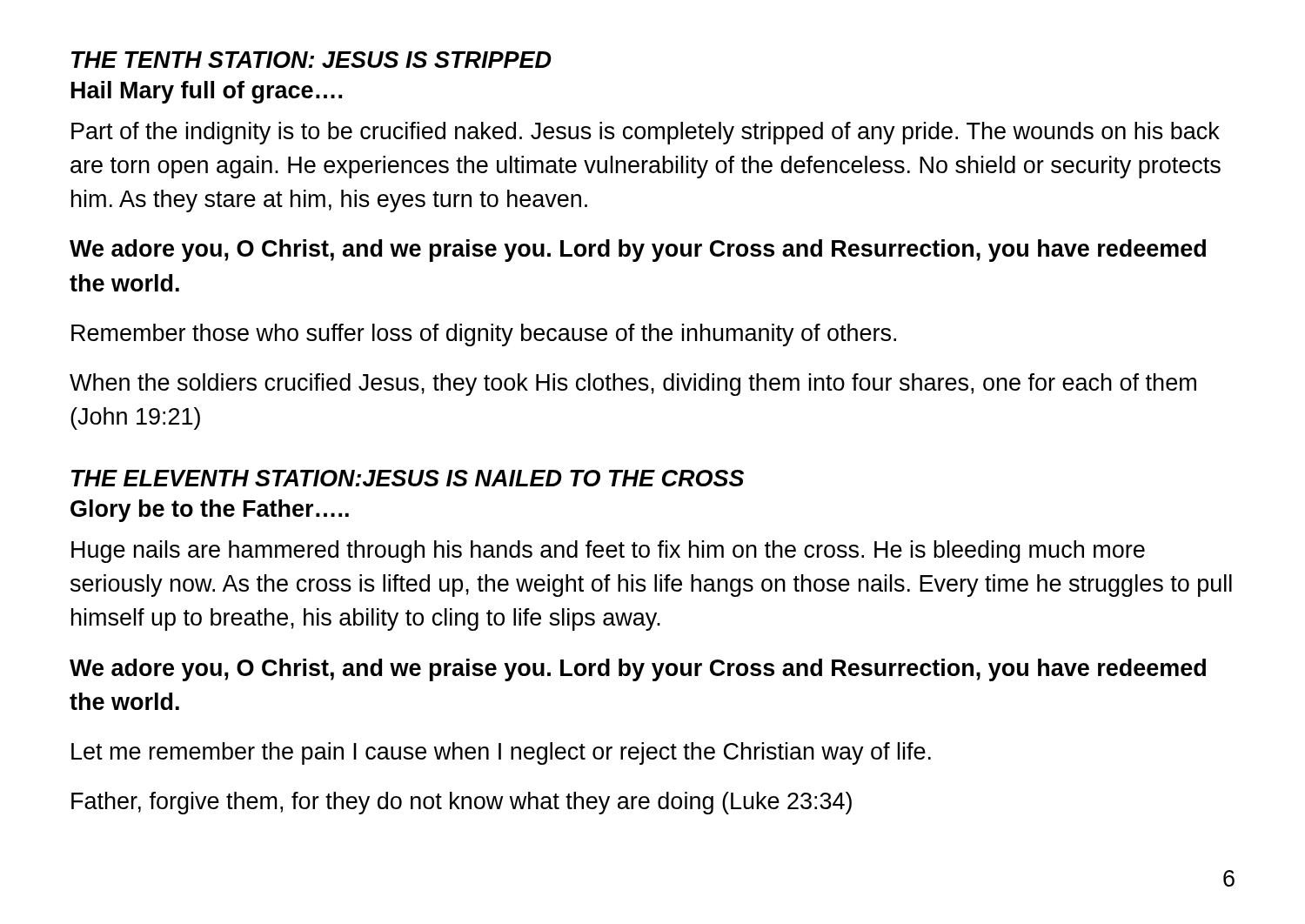Find the section header with the text "THE TENTH STATION: JESUS IS STRIPPED"

point(311,60)
